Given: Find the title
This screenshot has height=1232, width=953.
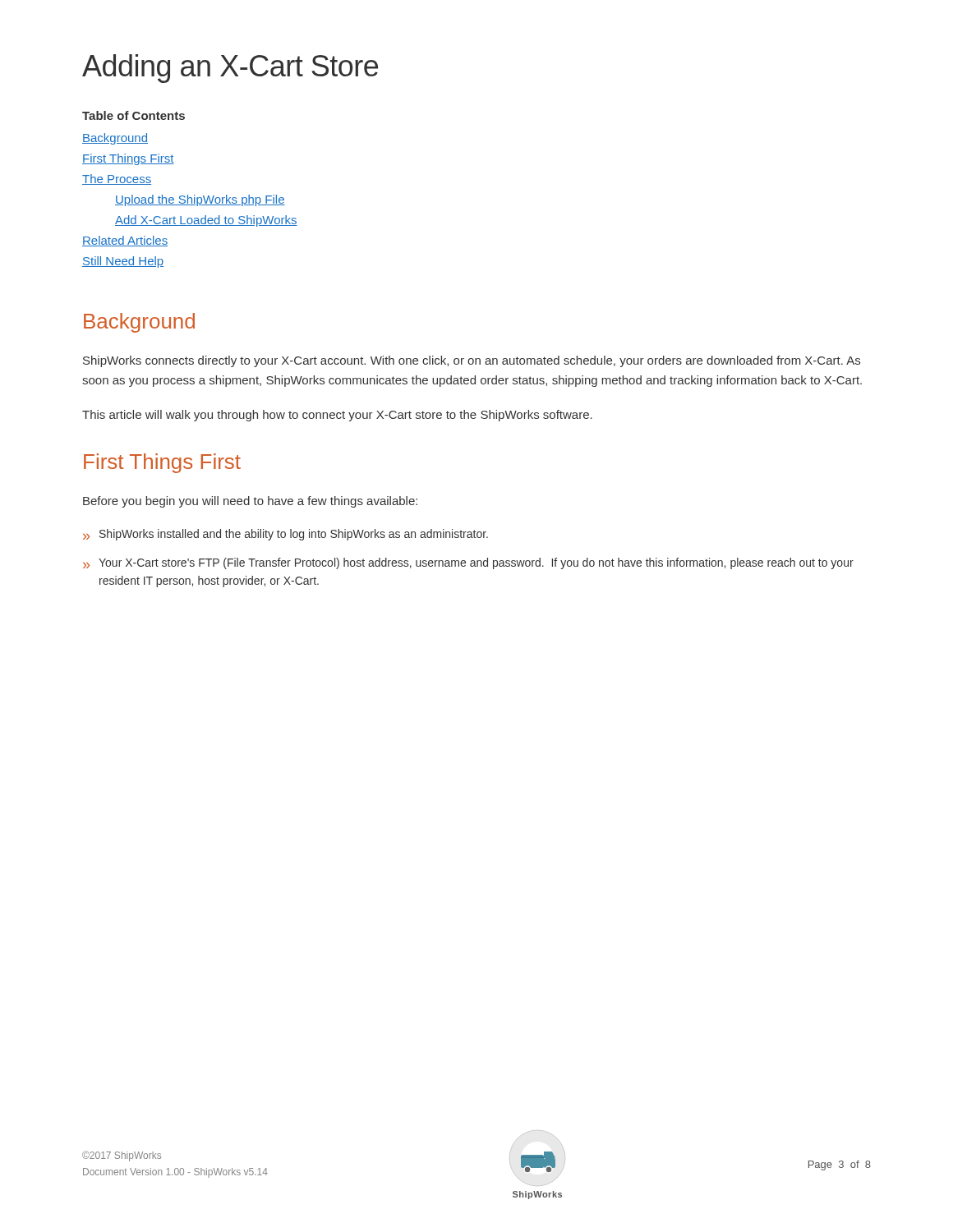Looking at the screenshot, I should 476,67.
